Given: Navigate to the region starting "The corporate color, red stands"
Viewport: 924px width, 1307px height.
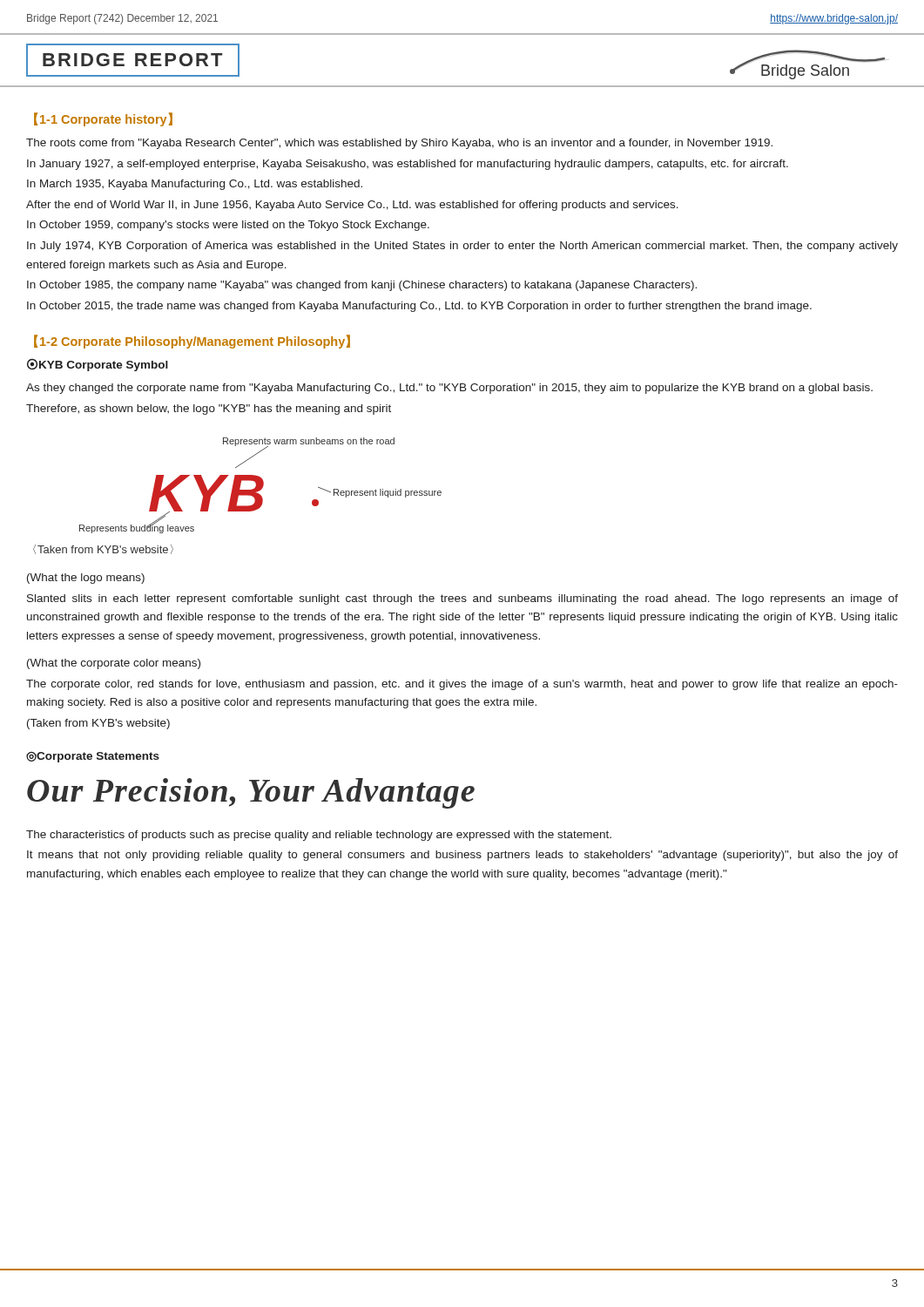Looking at the screenshot, I should click(x=462, y=693).
